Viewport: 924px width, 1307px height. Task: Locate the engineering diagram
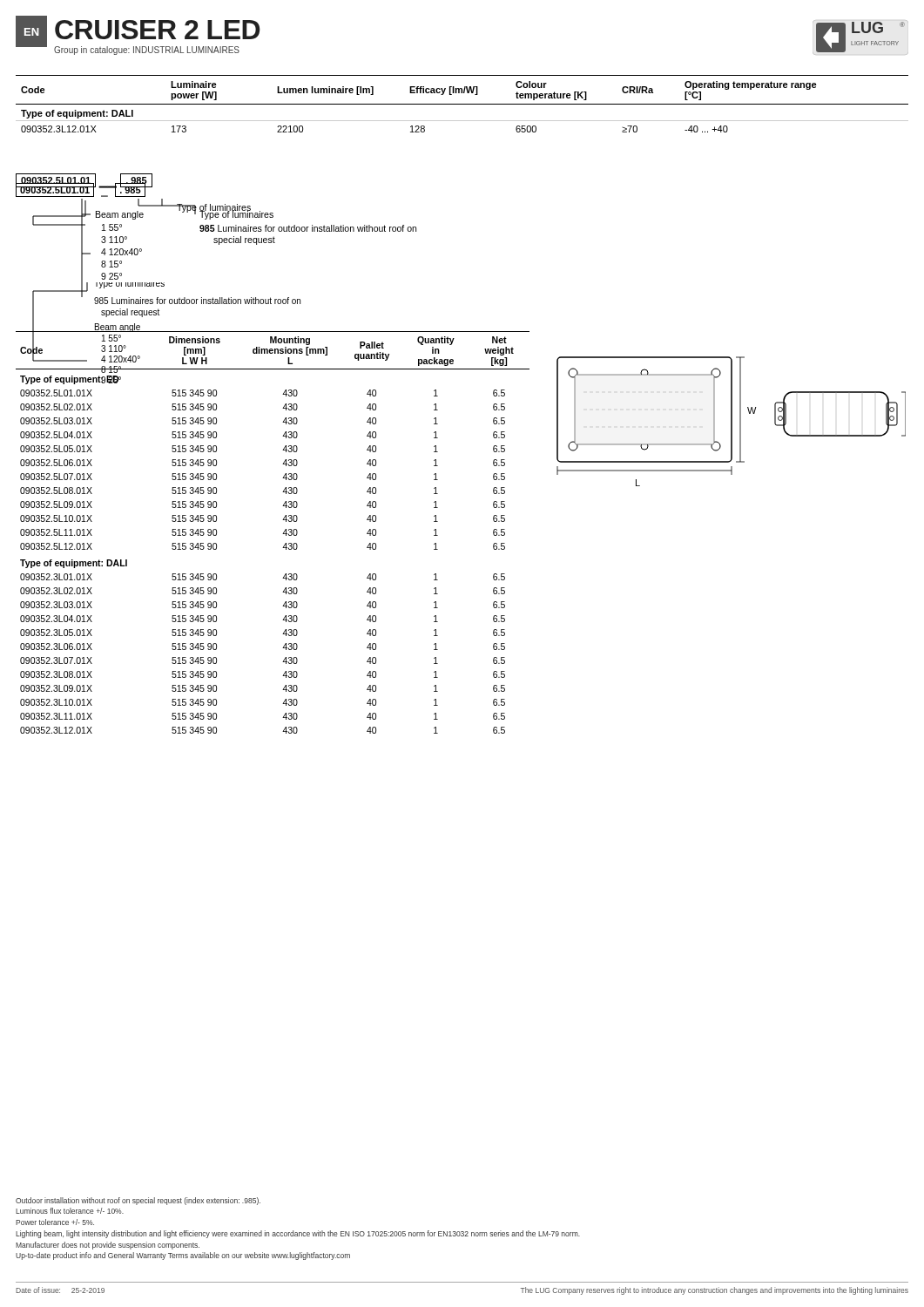[723, 436]
